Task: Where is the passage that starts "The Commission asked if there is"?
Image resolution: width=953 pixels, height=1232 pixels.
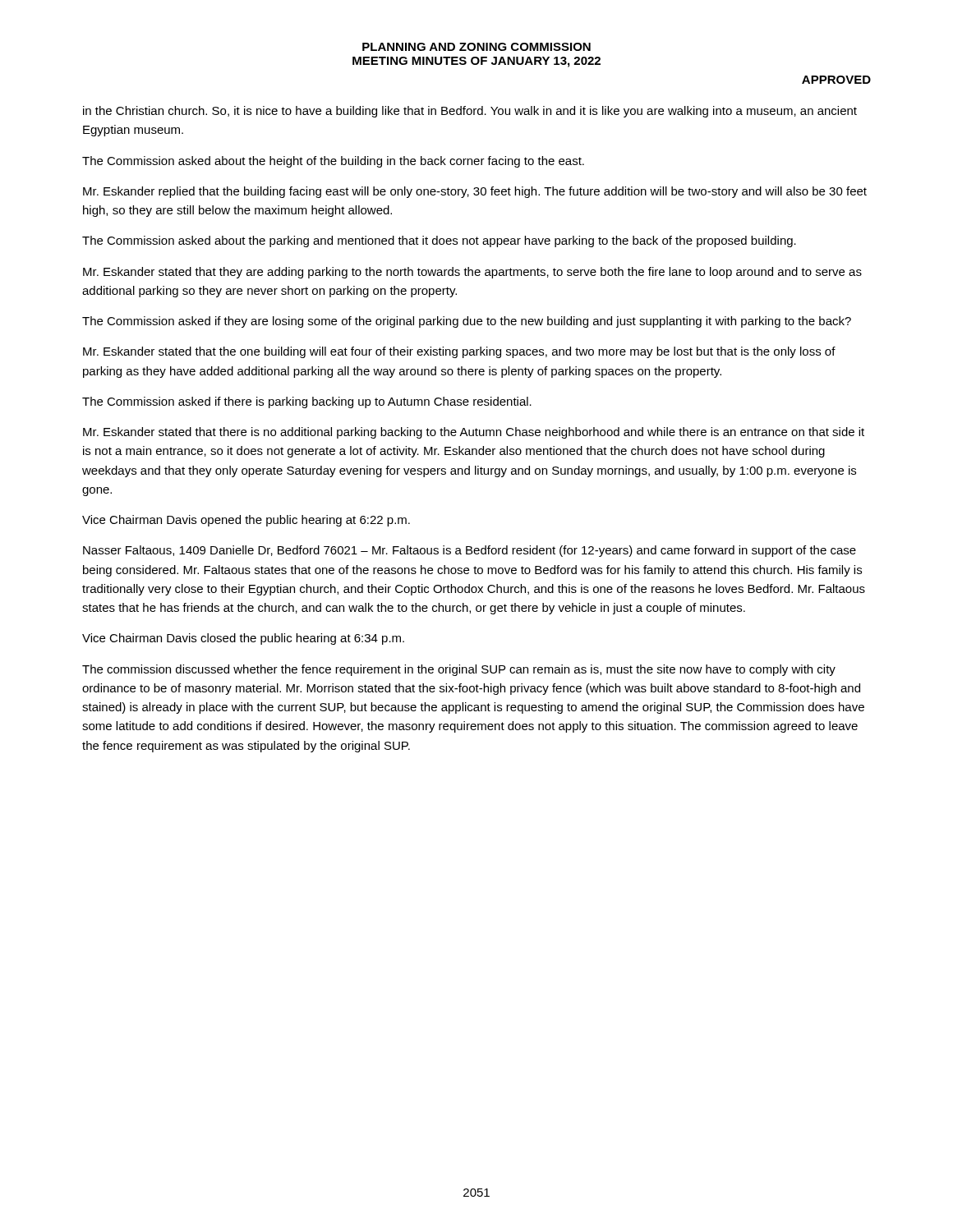Action: (307, 401)
